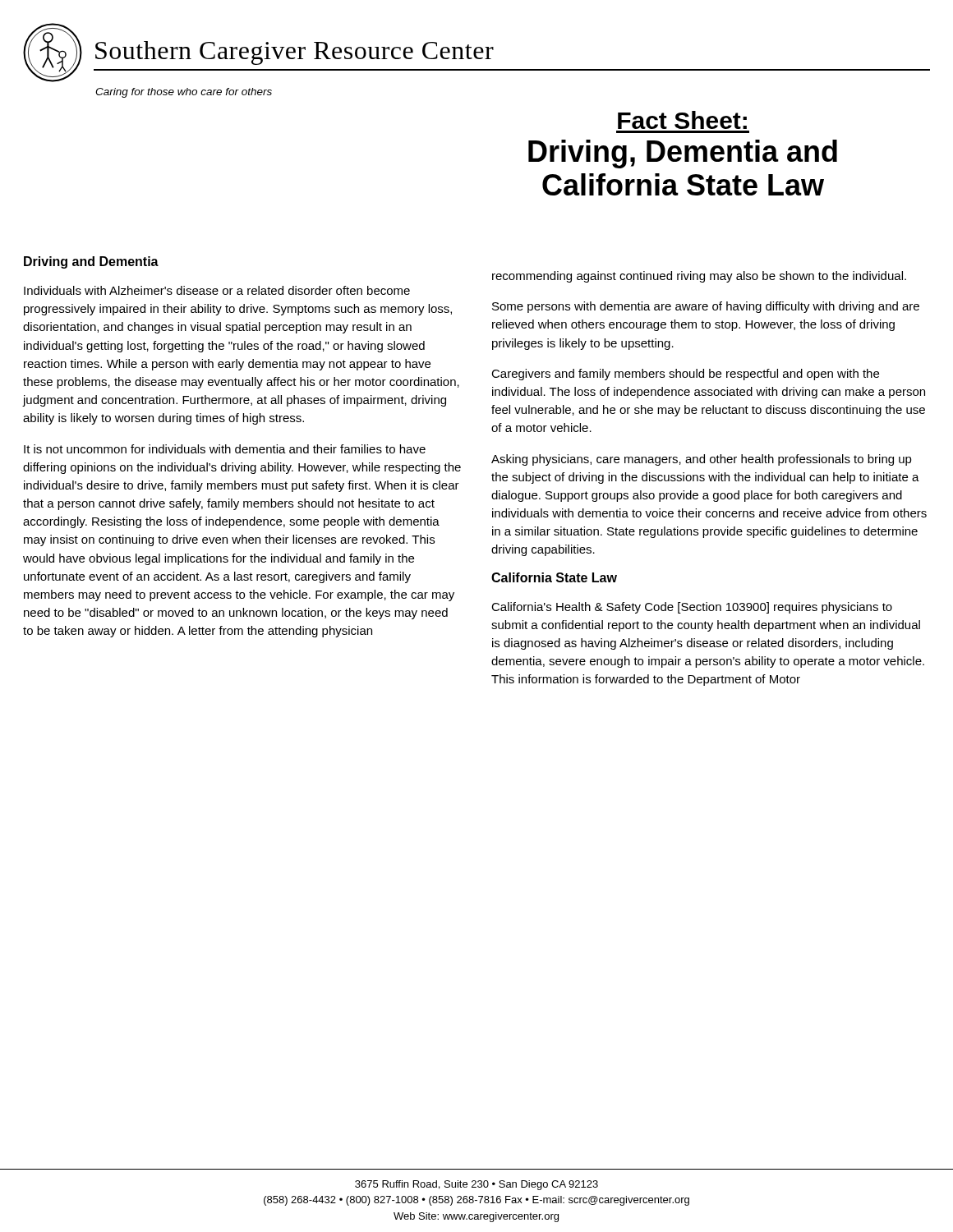Where is the passage that starts "Asking physicians, care managers, and other health professionals"?
953x1232 pixels.
(711, 504)
